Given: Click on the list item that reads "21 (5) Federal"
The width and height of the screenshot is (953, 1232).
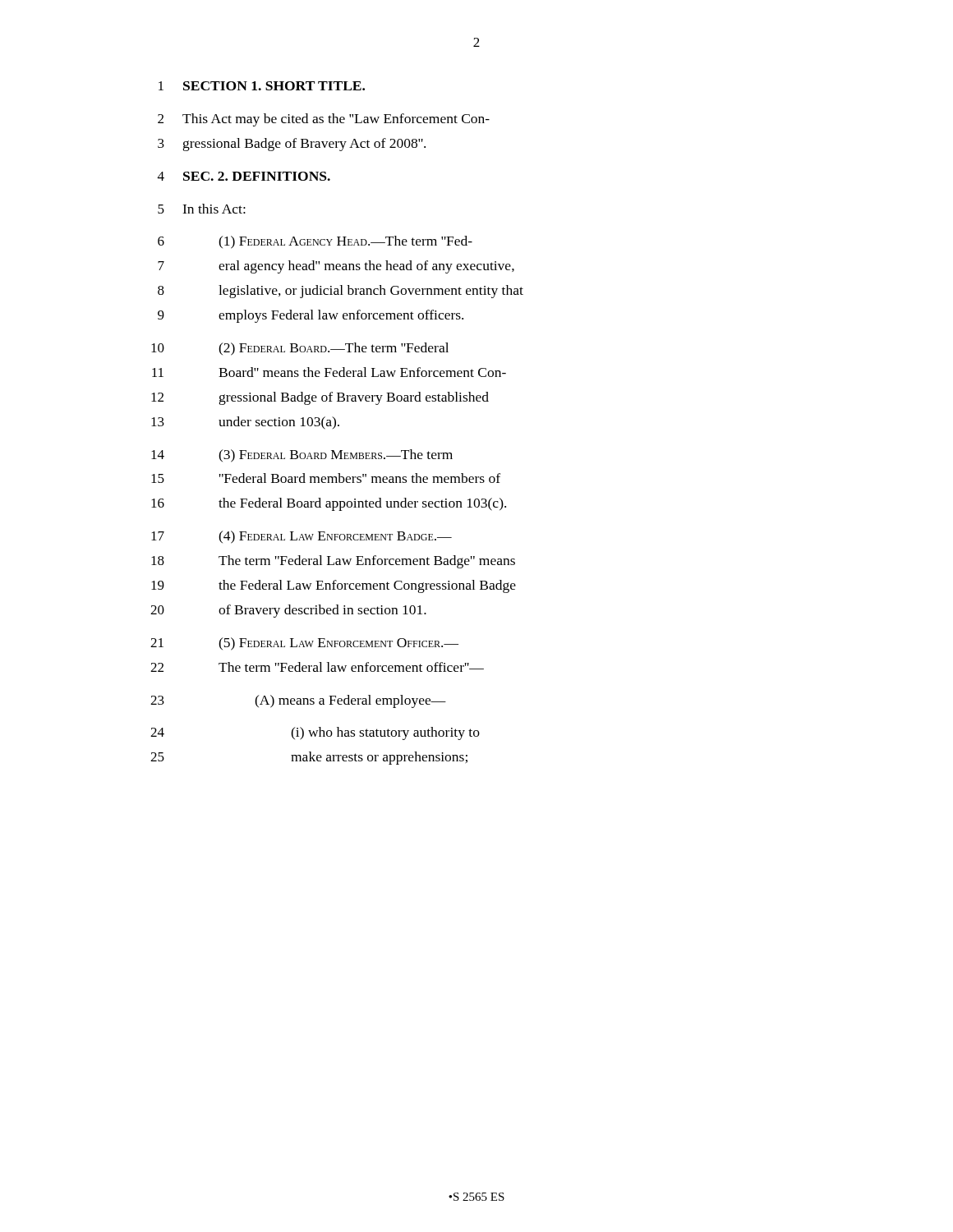Looking at the screenshot, I should pyautogui.click(x=304, y=644).
